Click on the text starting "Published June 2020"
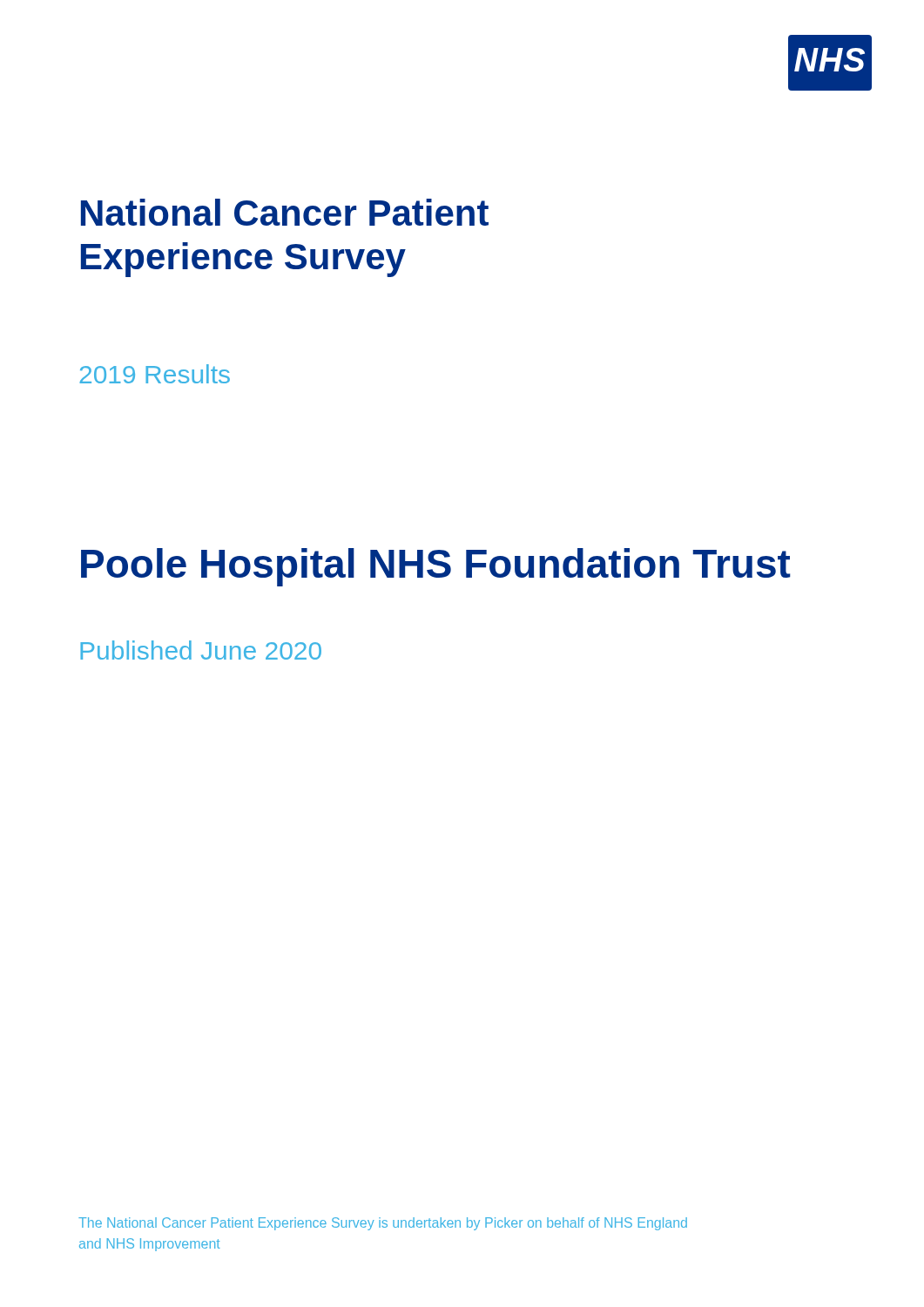Image resolution: width=924 pixels, height=1307 pixels. (x=200, y=650)
